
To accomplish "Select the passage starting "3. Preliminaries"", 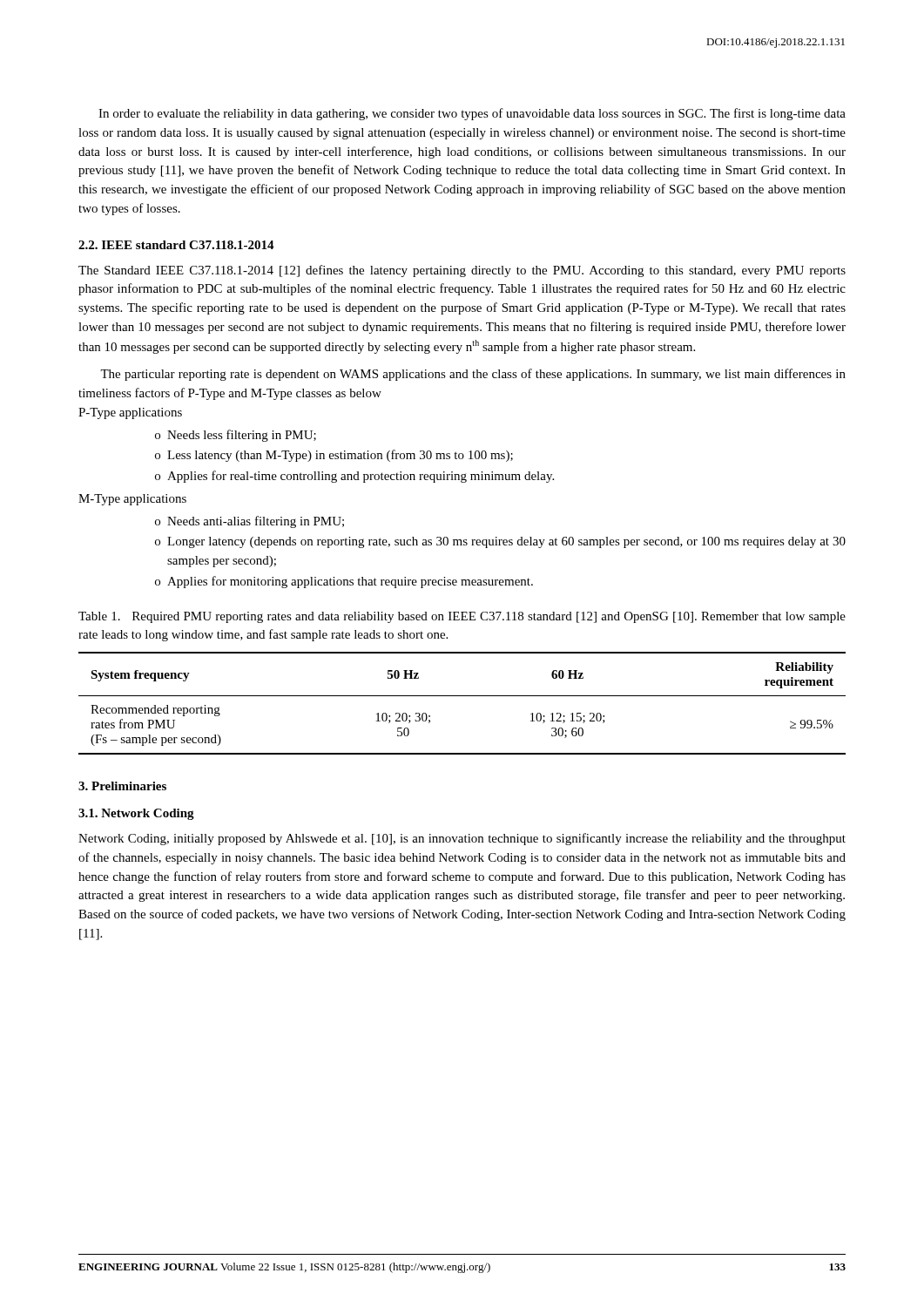I will pos(123,786).
